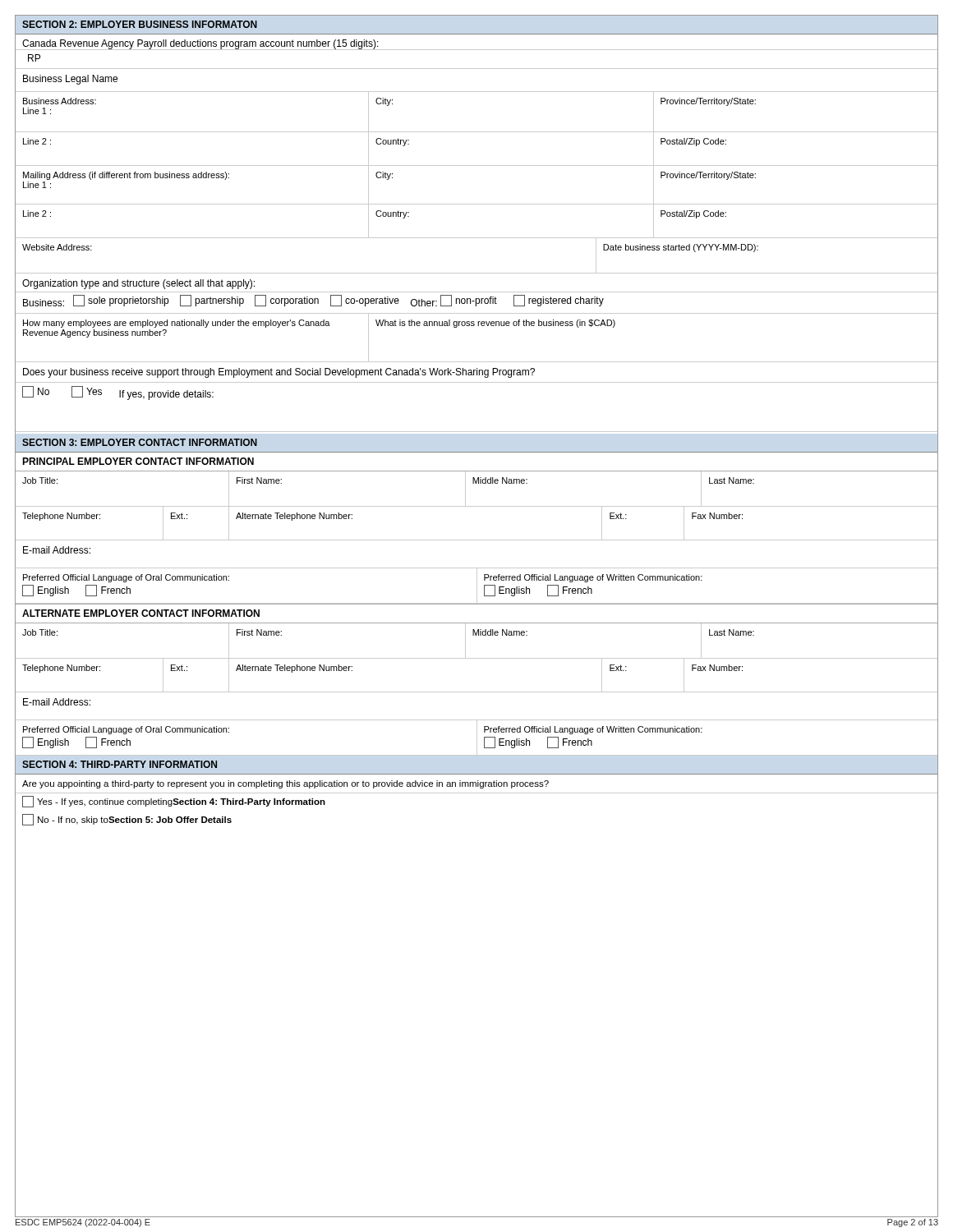This screenshot has height=1232, width=953.
Task: Find the text block with the text "Business: sole proprietorship"
Action: click(313, 302)
